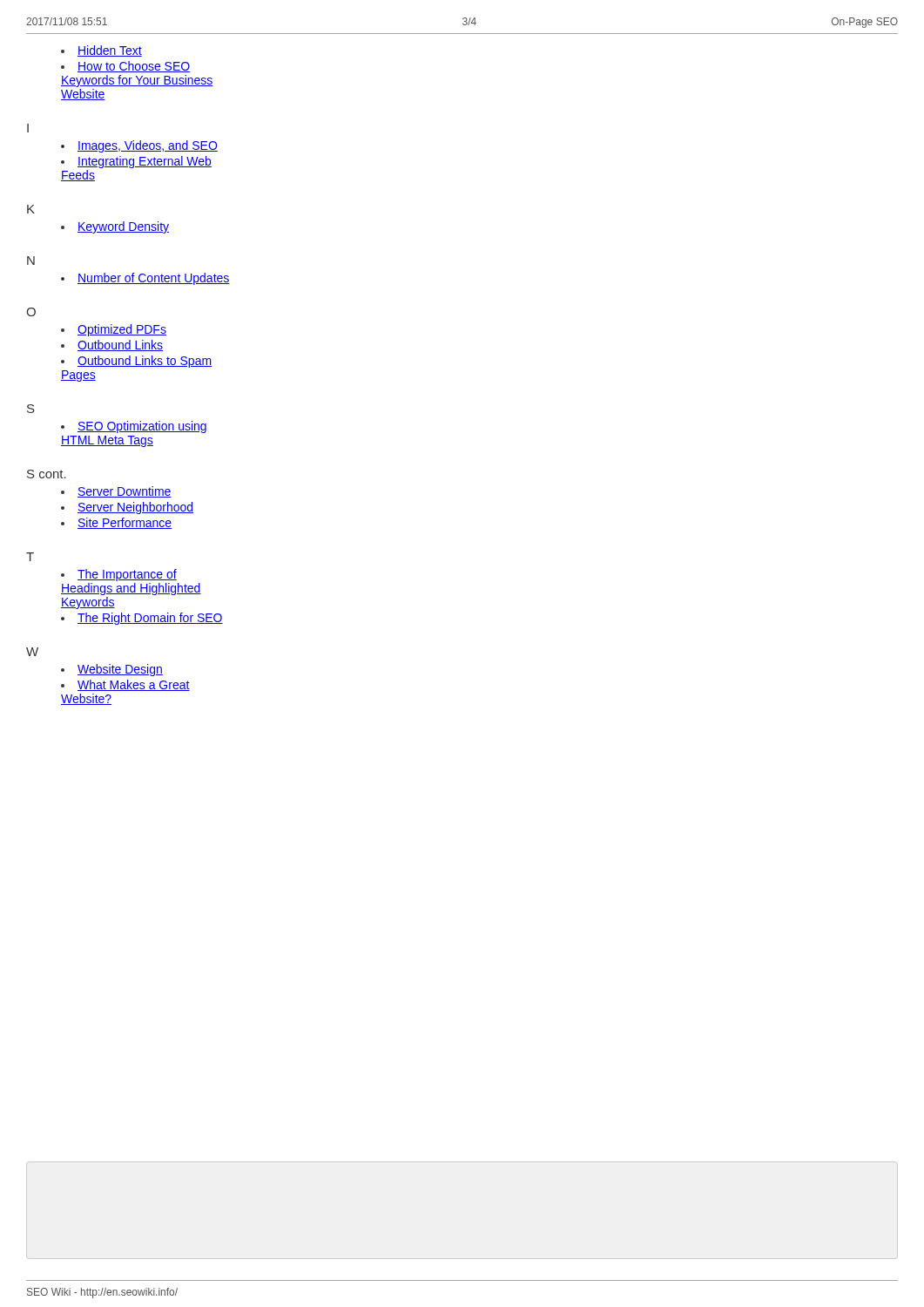
Task: Select the passage starting "Site Performance"
Action: [125, 523]
